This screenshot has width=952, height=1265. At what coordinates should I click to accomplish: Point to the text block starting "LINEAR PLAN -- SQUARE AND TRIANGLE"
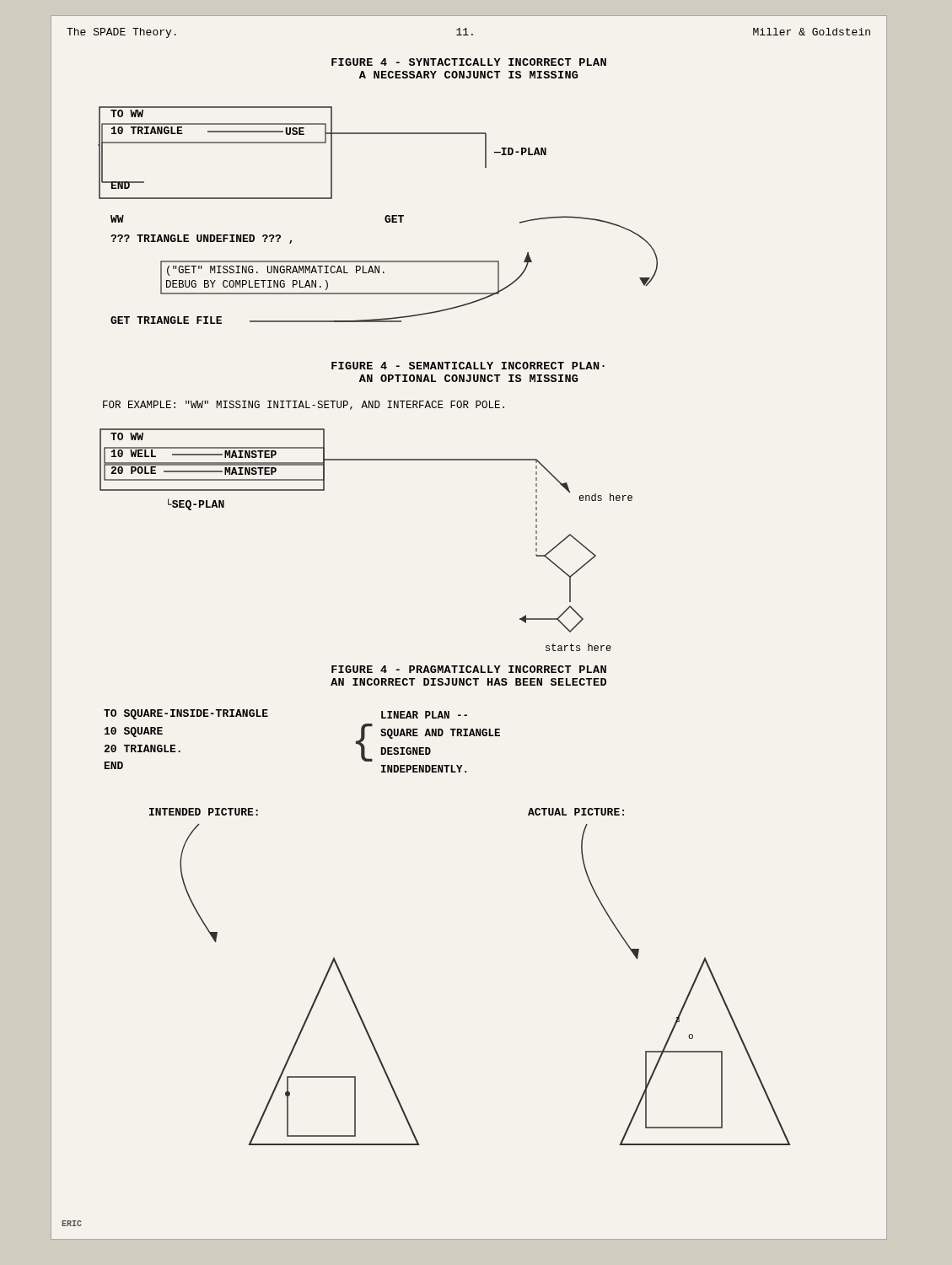[x=440, y=743]
